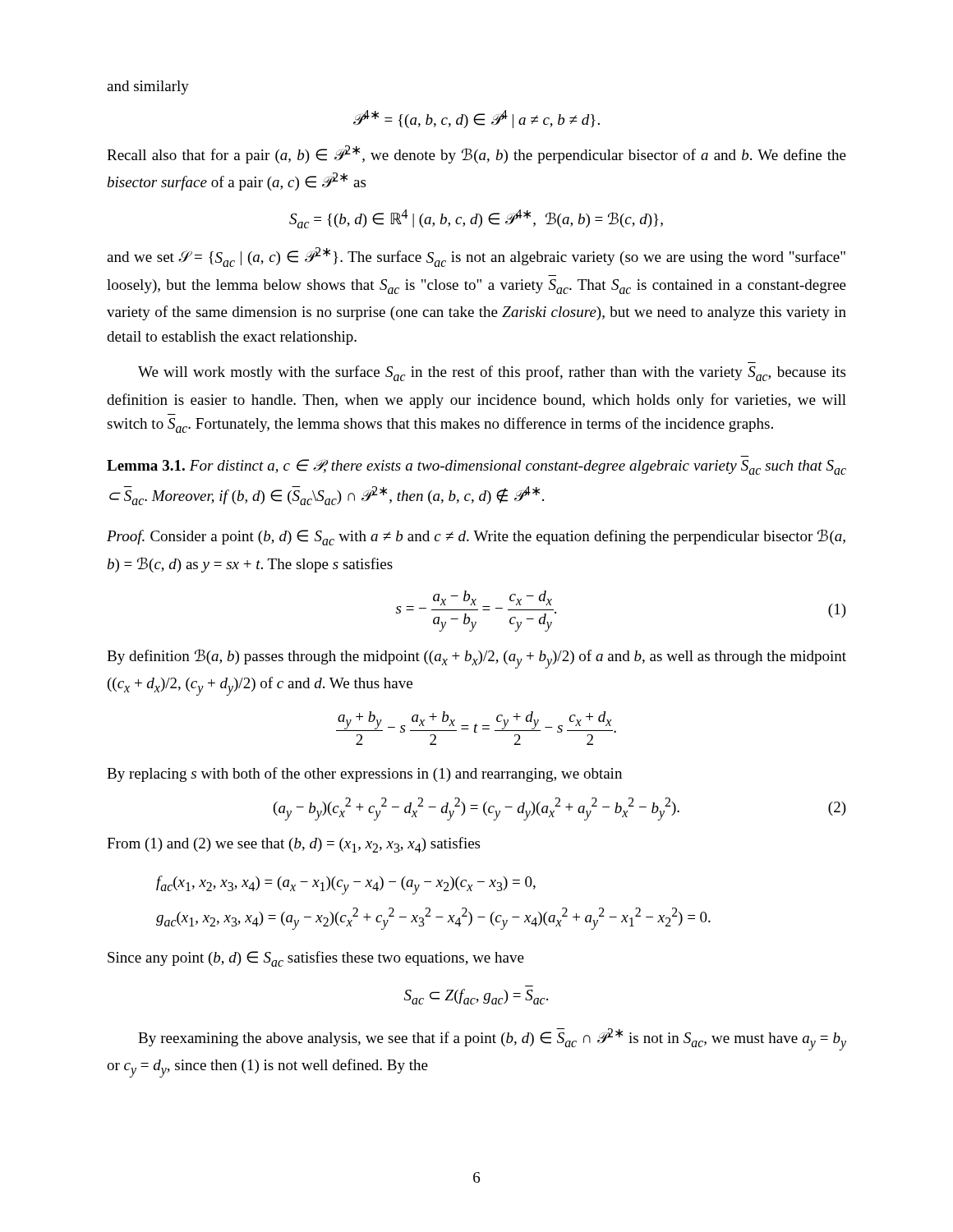
Task: Click on the text block that says "Lemma 3.1. For"
Action: 476,482
